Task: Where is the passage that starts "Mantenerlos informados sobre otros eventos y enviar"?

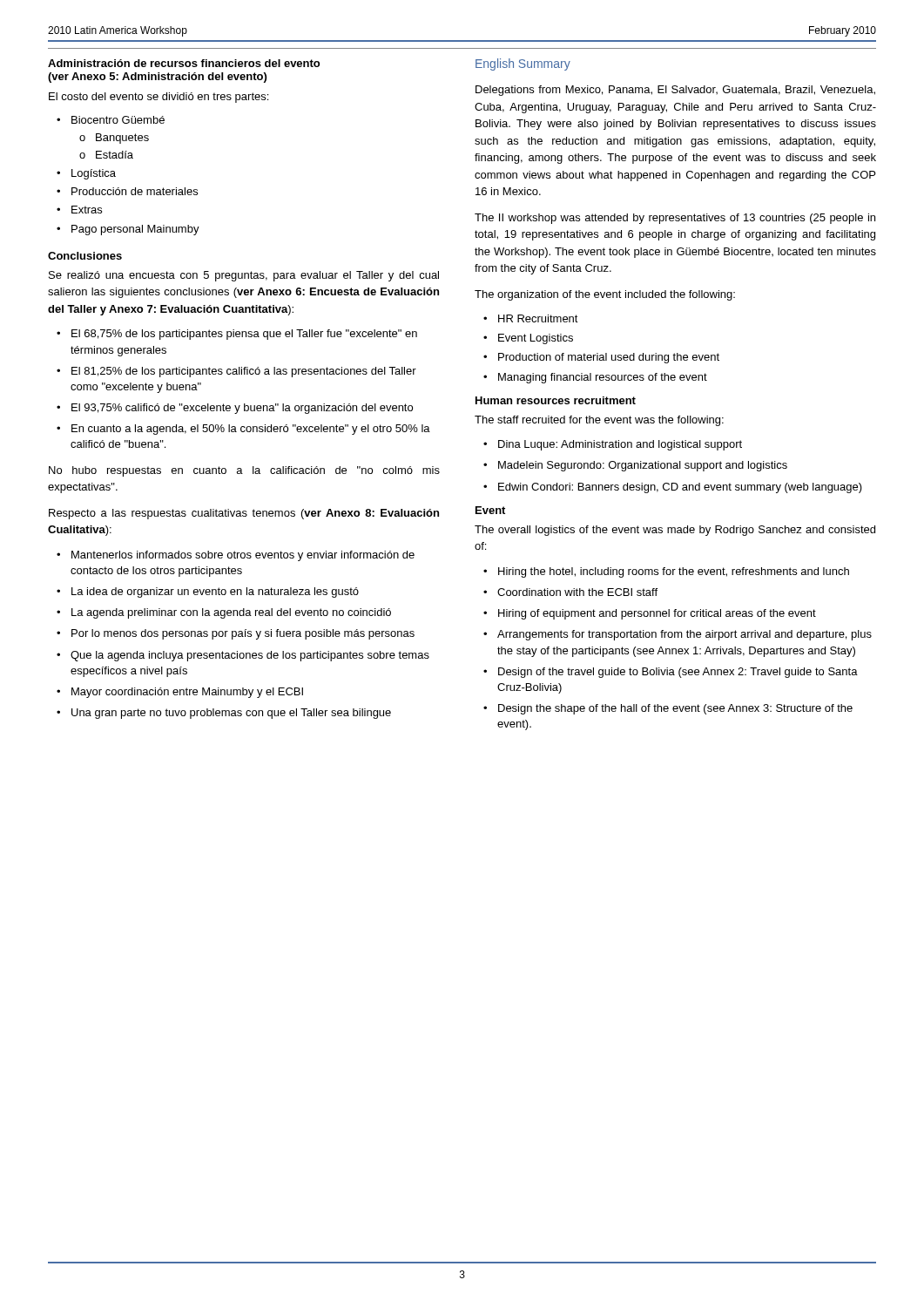Action: point(243,562)
